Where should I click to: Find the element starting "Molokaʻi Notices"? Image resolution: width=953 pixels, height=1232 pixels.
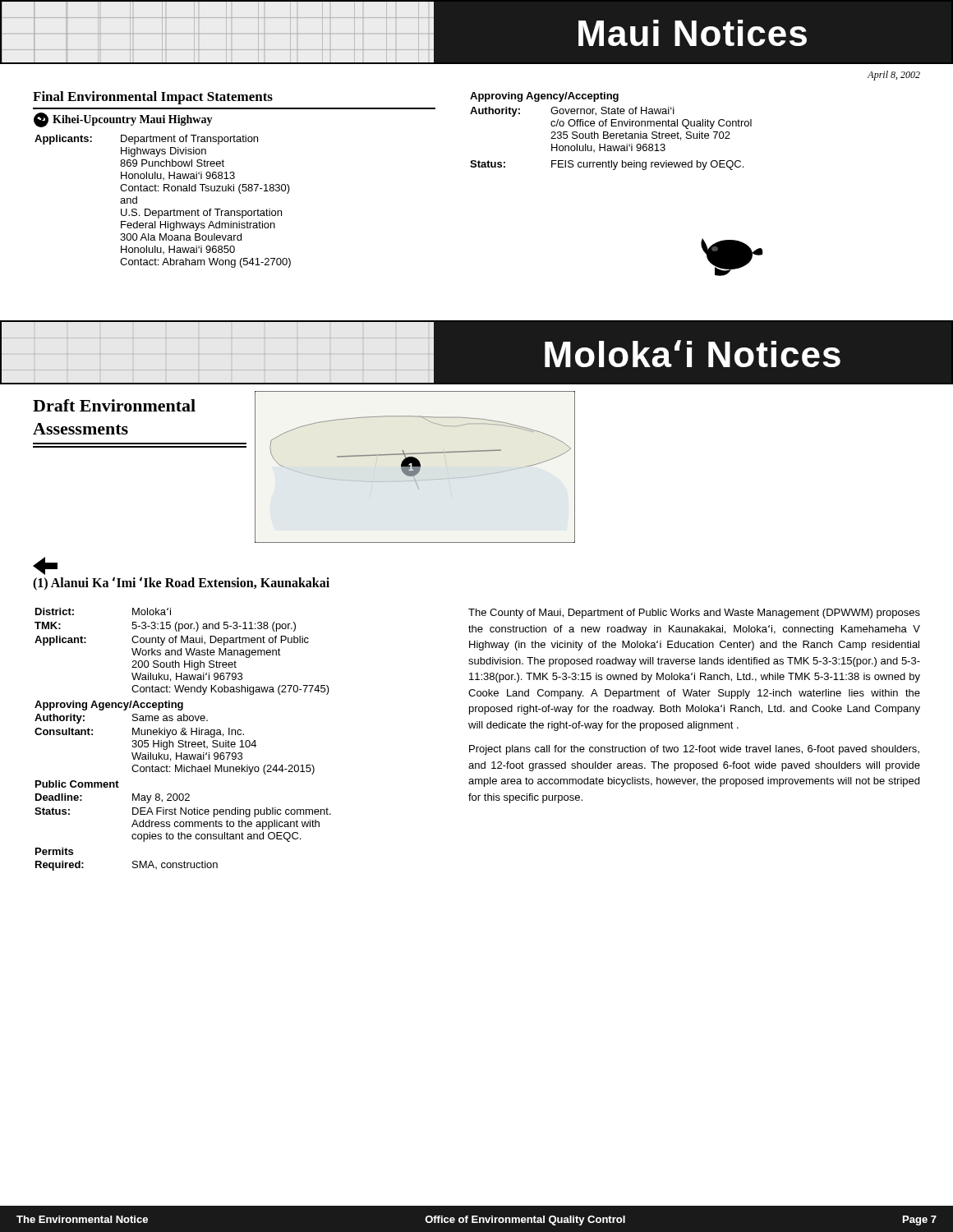(476, 353)
